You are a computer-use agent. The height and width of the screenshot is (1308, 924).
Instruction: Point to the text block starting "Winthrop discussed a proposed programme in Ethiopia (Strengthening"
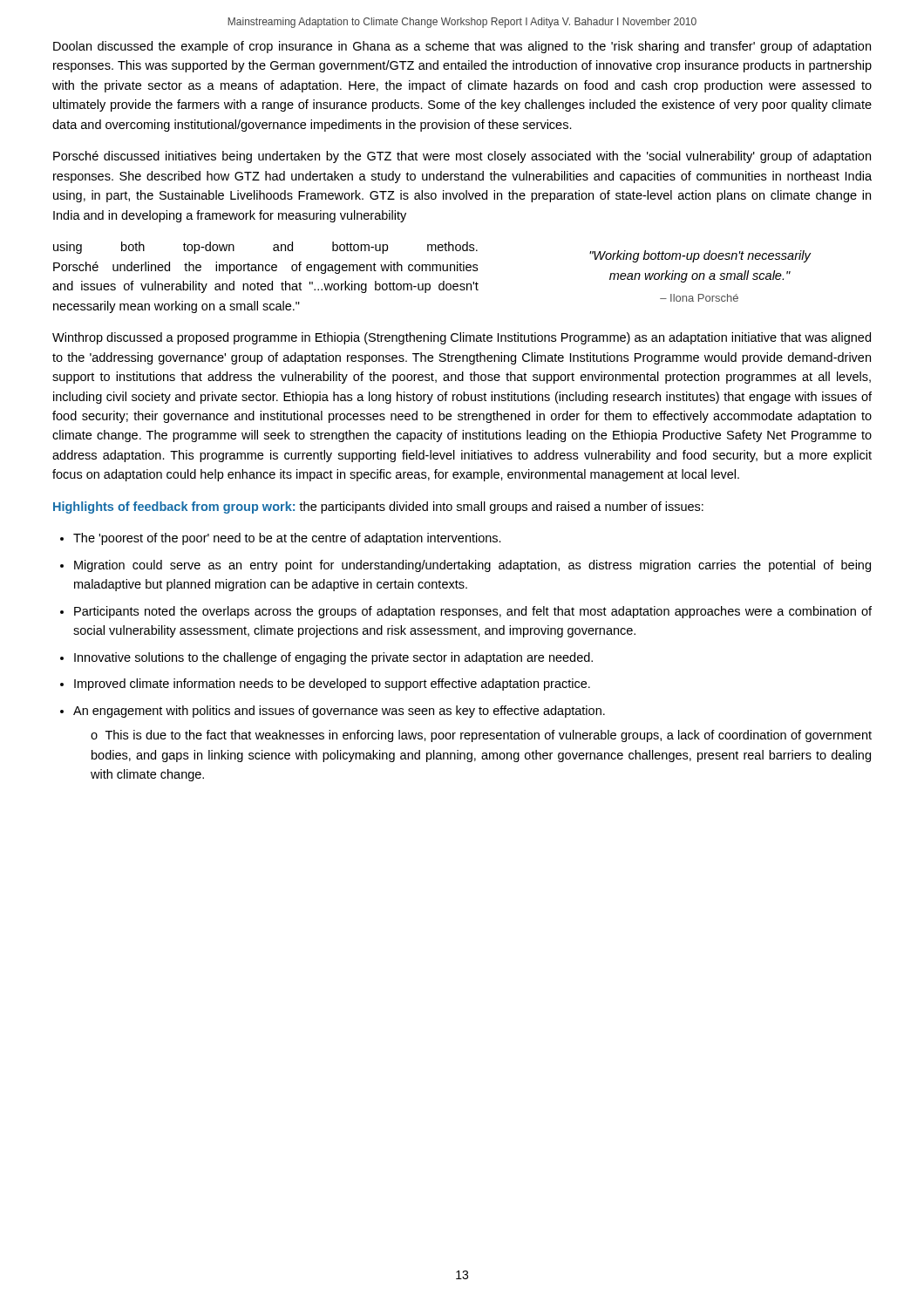[462, 406]
